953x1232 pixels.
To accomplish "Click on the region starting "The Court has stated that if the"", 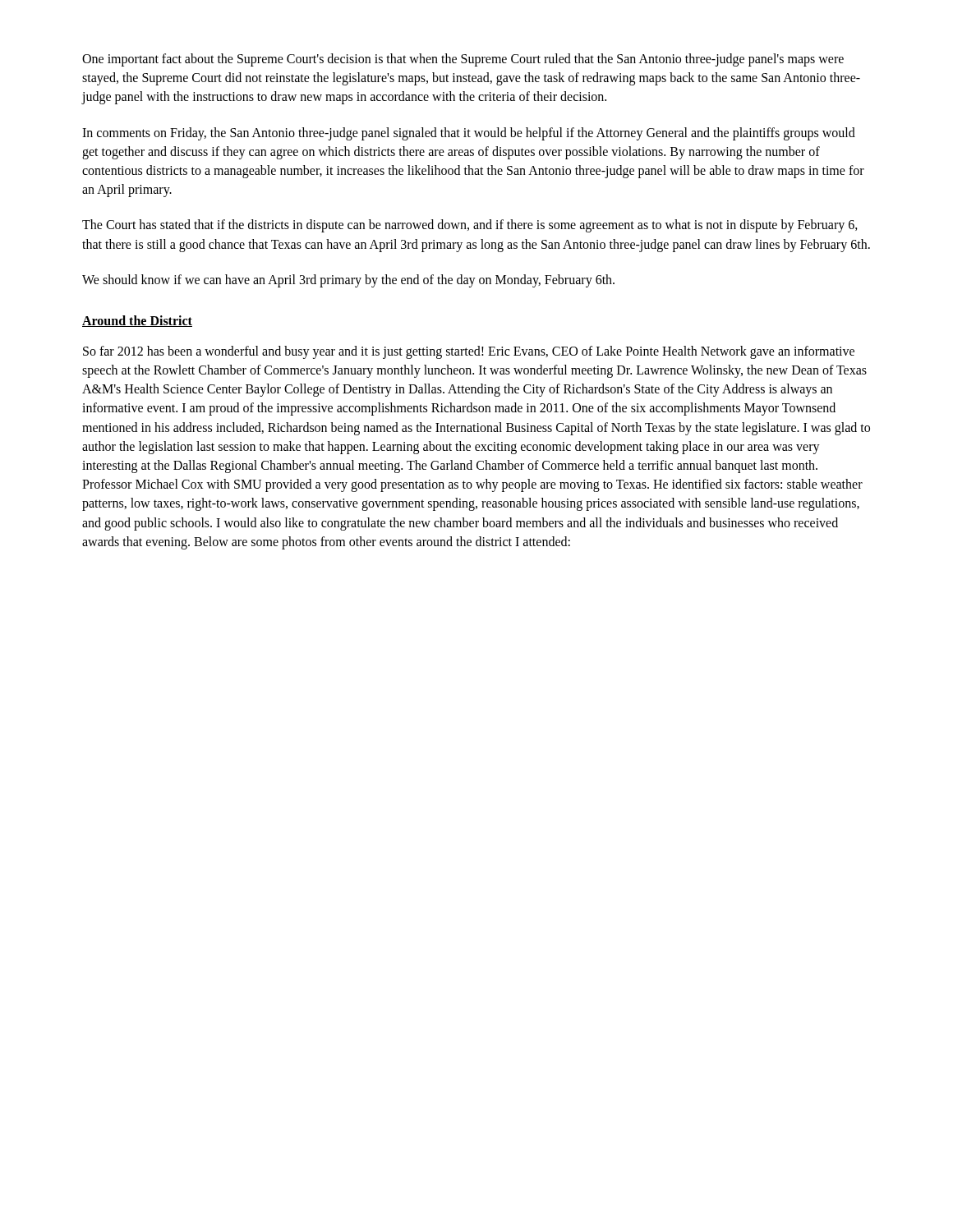I will point(476,234).
